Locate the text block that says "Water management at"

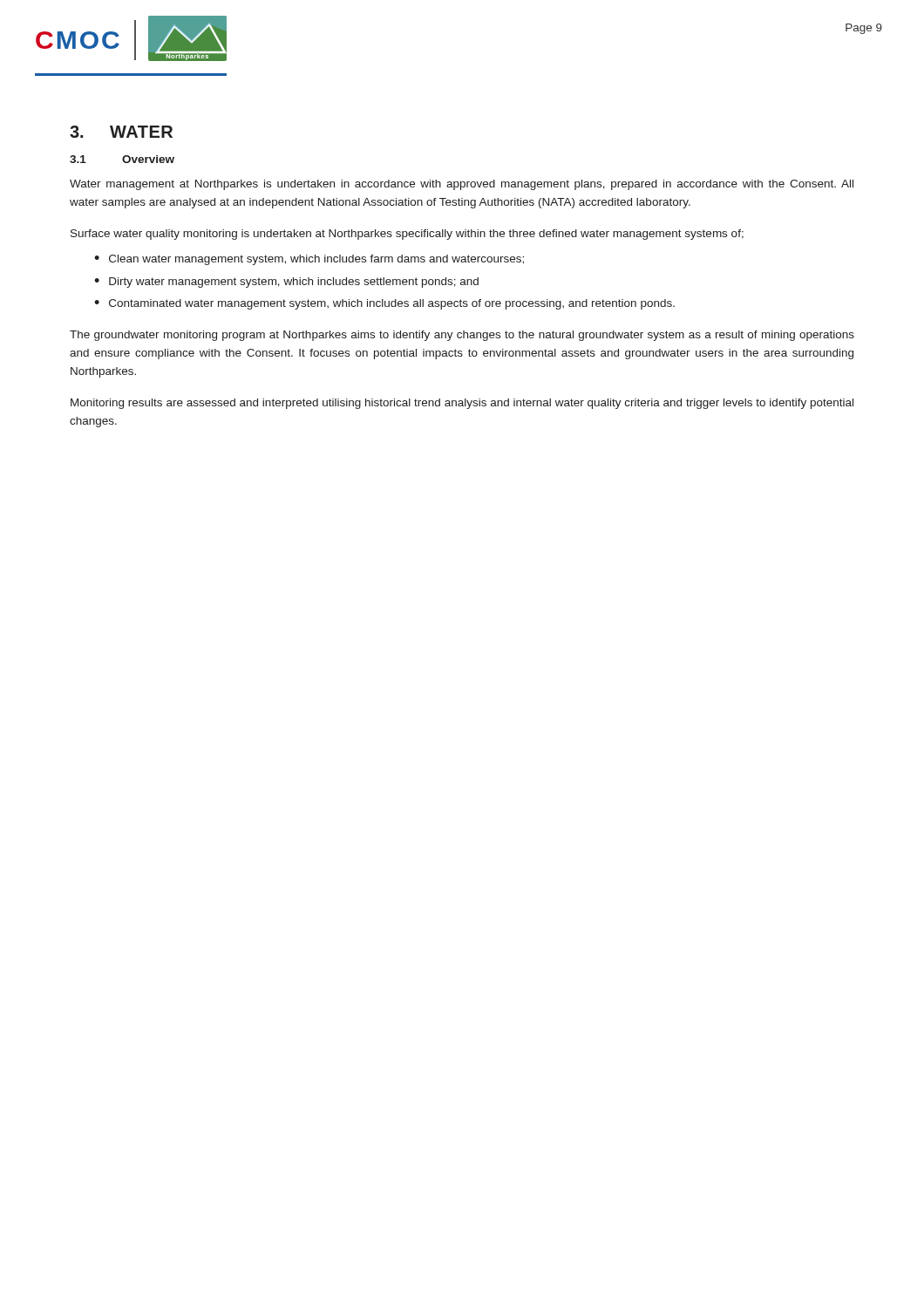[462, 193]
